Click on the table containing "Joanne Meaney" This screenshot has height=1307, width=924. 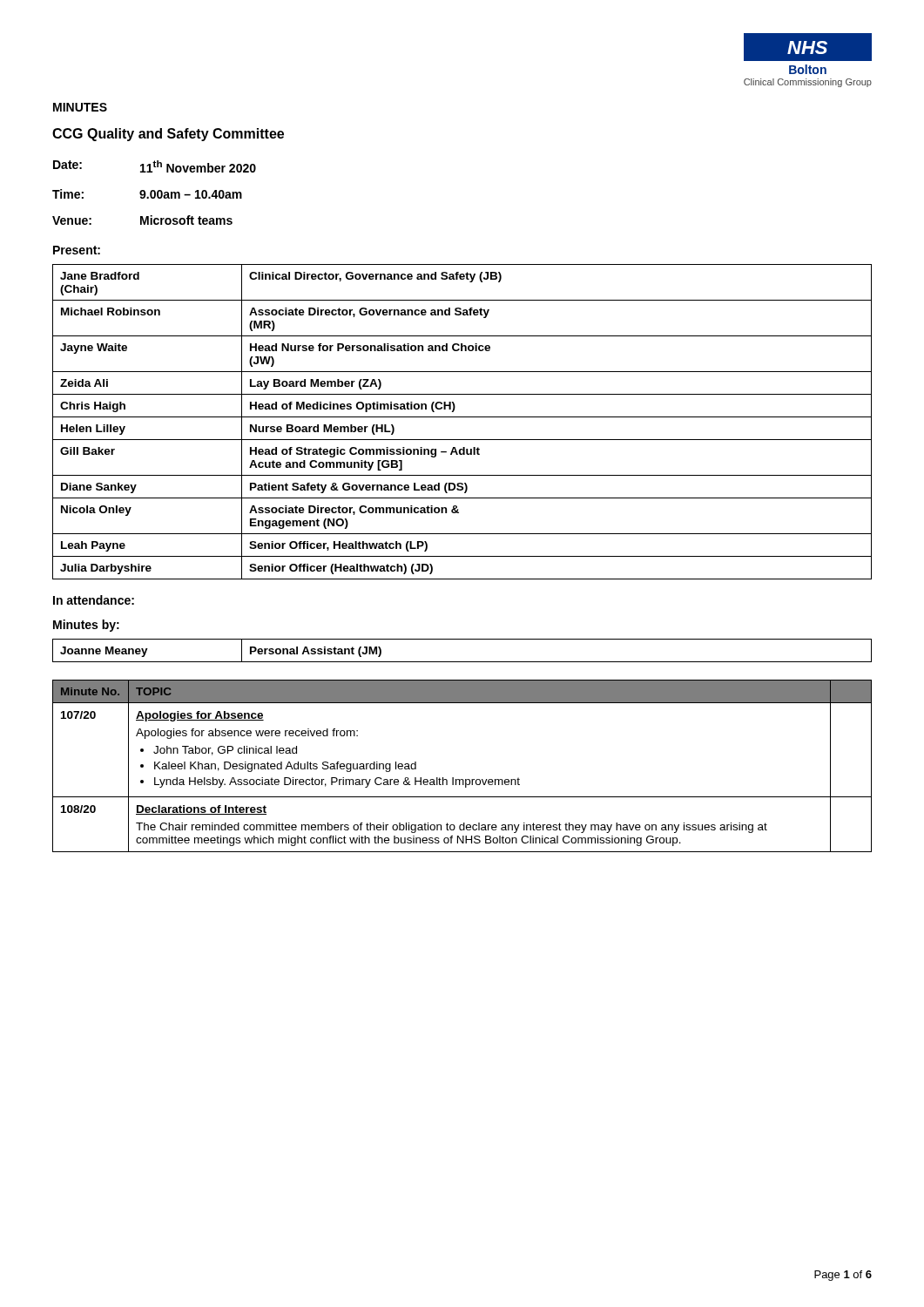pos(462,650)
